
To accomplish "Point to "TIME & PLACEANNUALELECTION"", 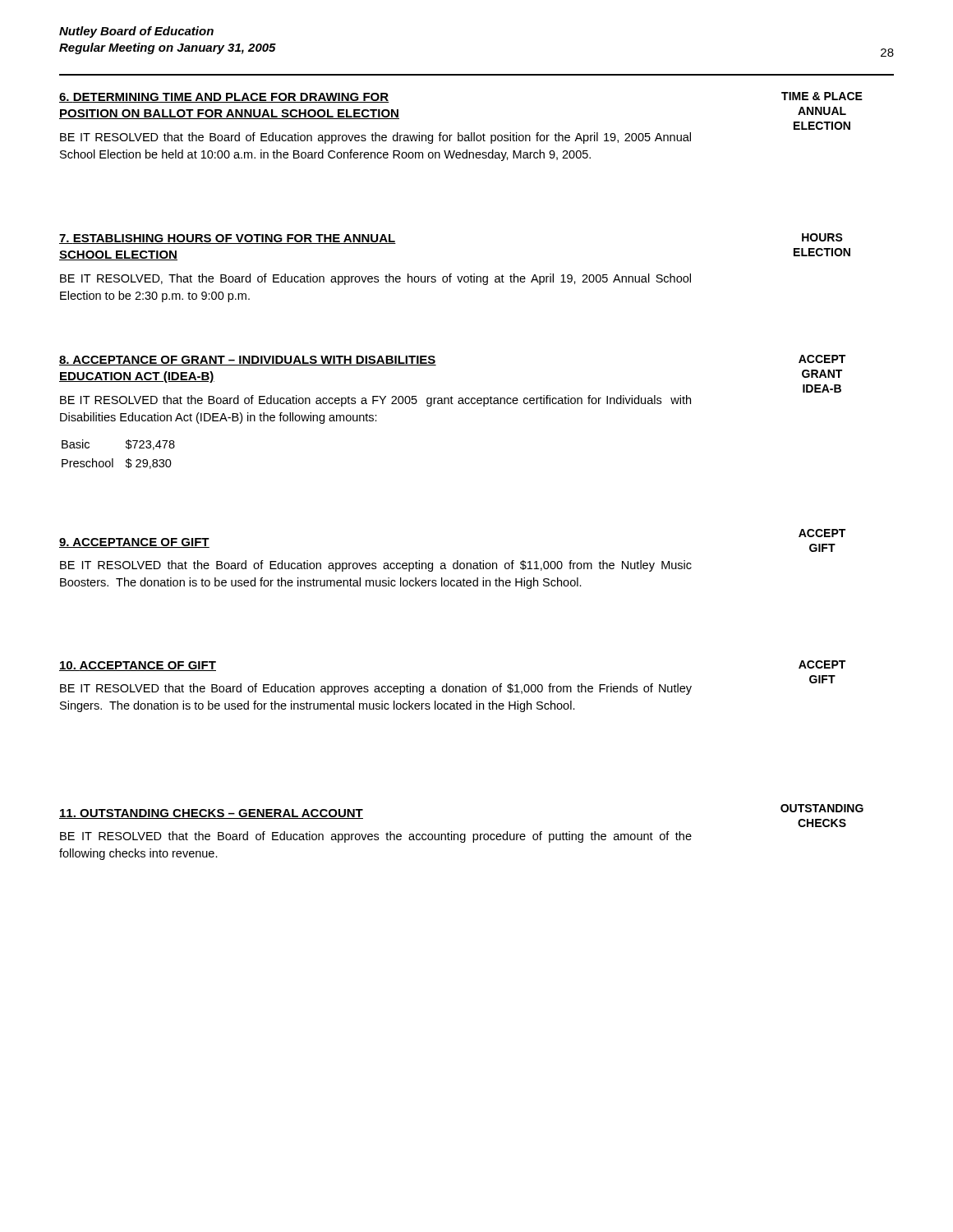I will click(822, 111).
